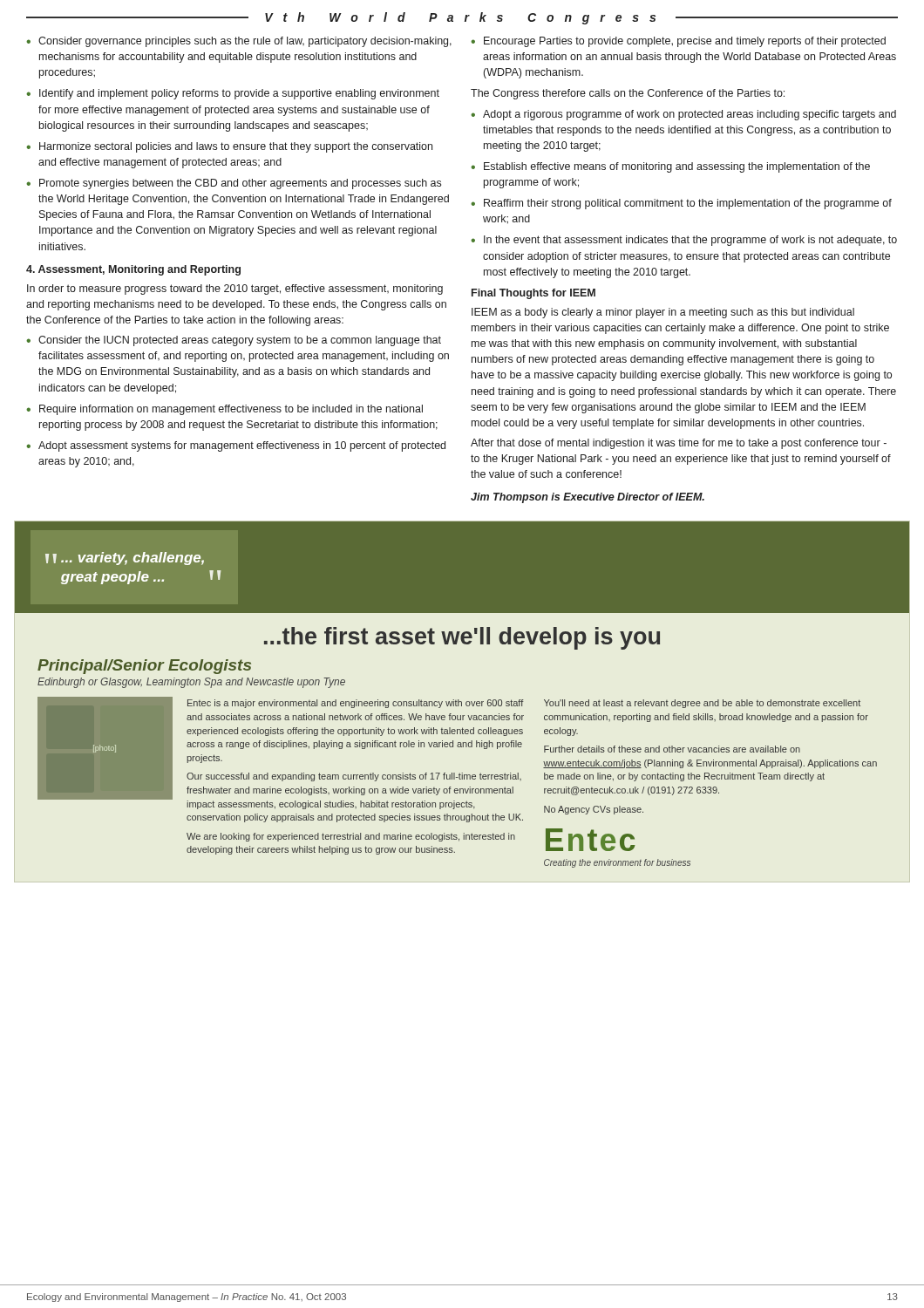
Task: Click on the text starting "• In the event that assessment indicates"
Action: [684, 256]
